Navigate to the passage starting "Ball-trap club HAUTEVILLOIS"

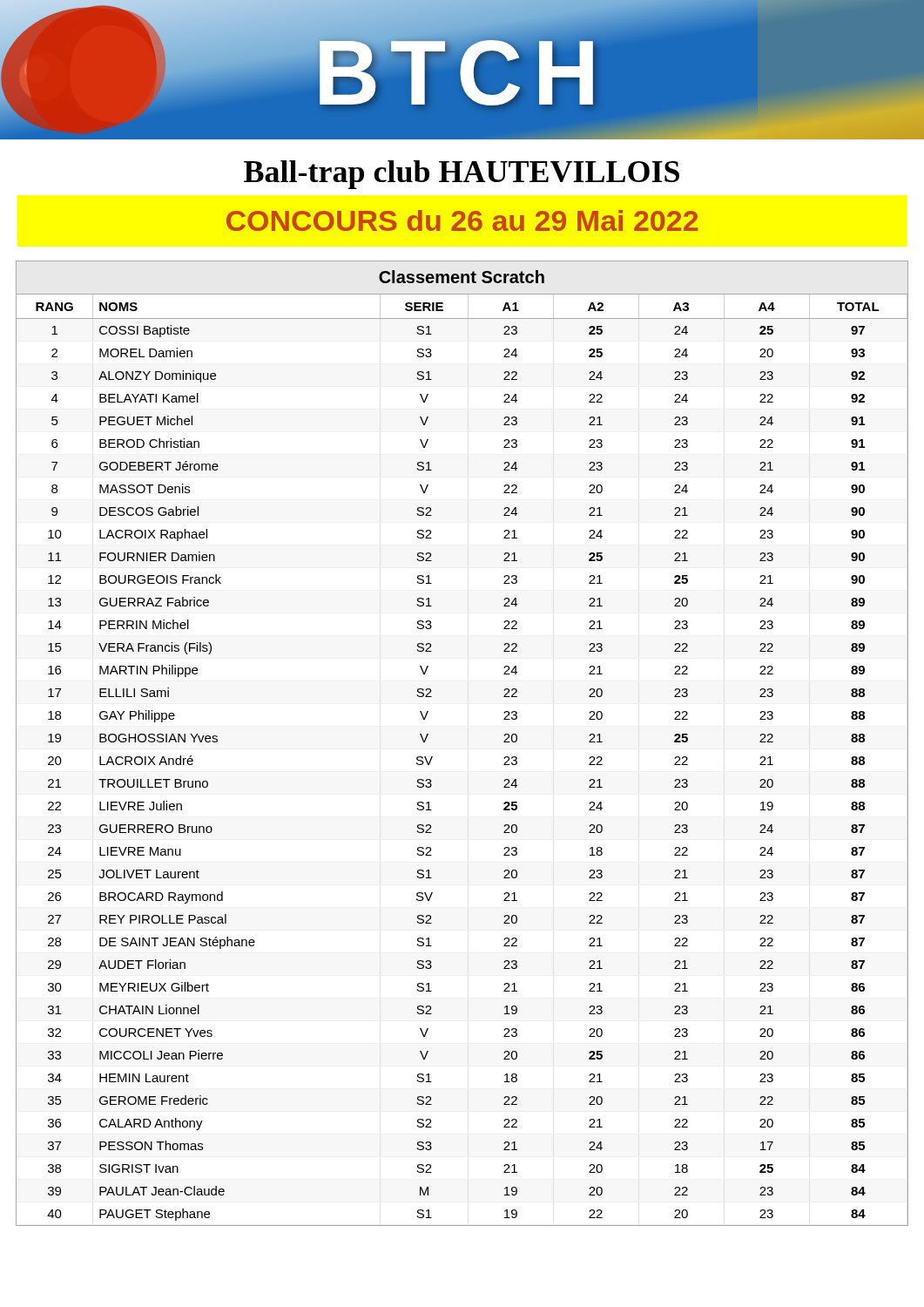coord(462,172)
